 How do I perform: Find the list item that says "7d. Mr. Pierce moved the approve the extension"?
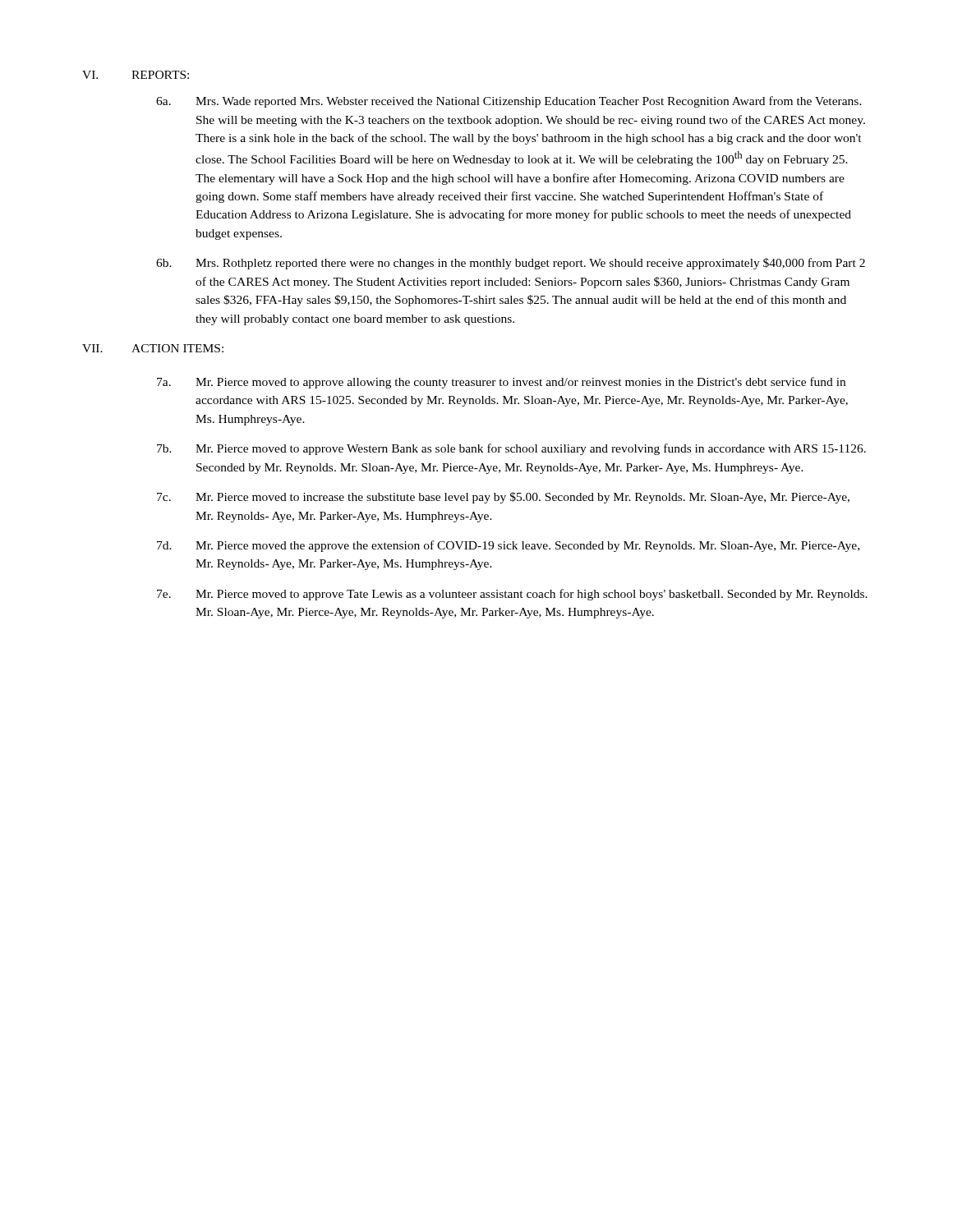click(513, 555)
